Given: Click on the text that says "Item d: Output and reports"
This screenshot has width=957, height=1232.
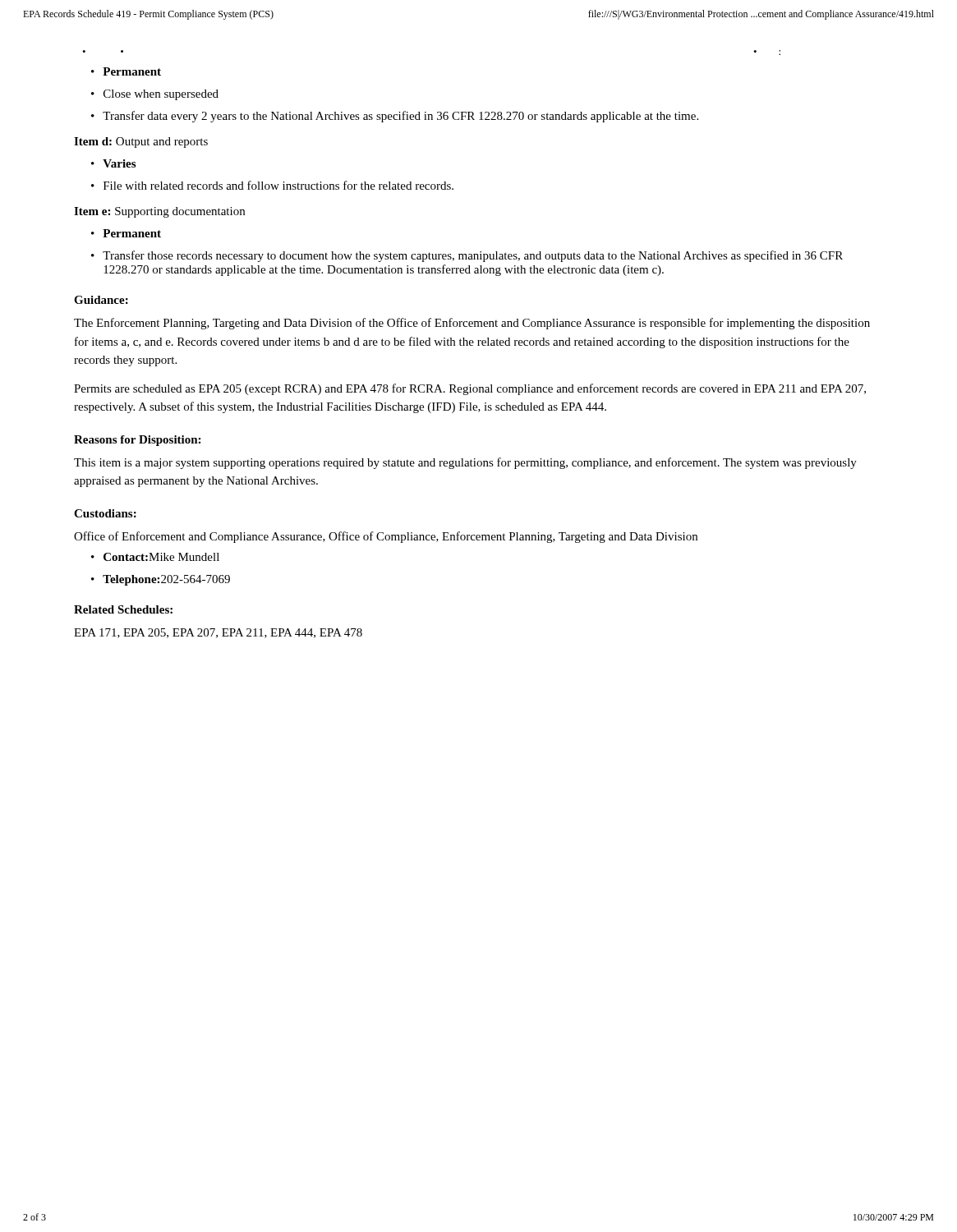Looking at the screenshot, I should 141,141.
